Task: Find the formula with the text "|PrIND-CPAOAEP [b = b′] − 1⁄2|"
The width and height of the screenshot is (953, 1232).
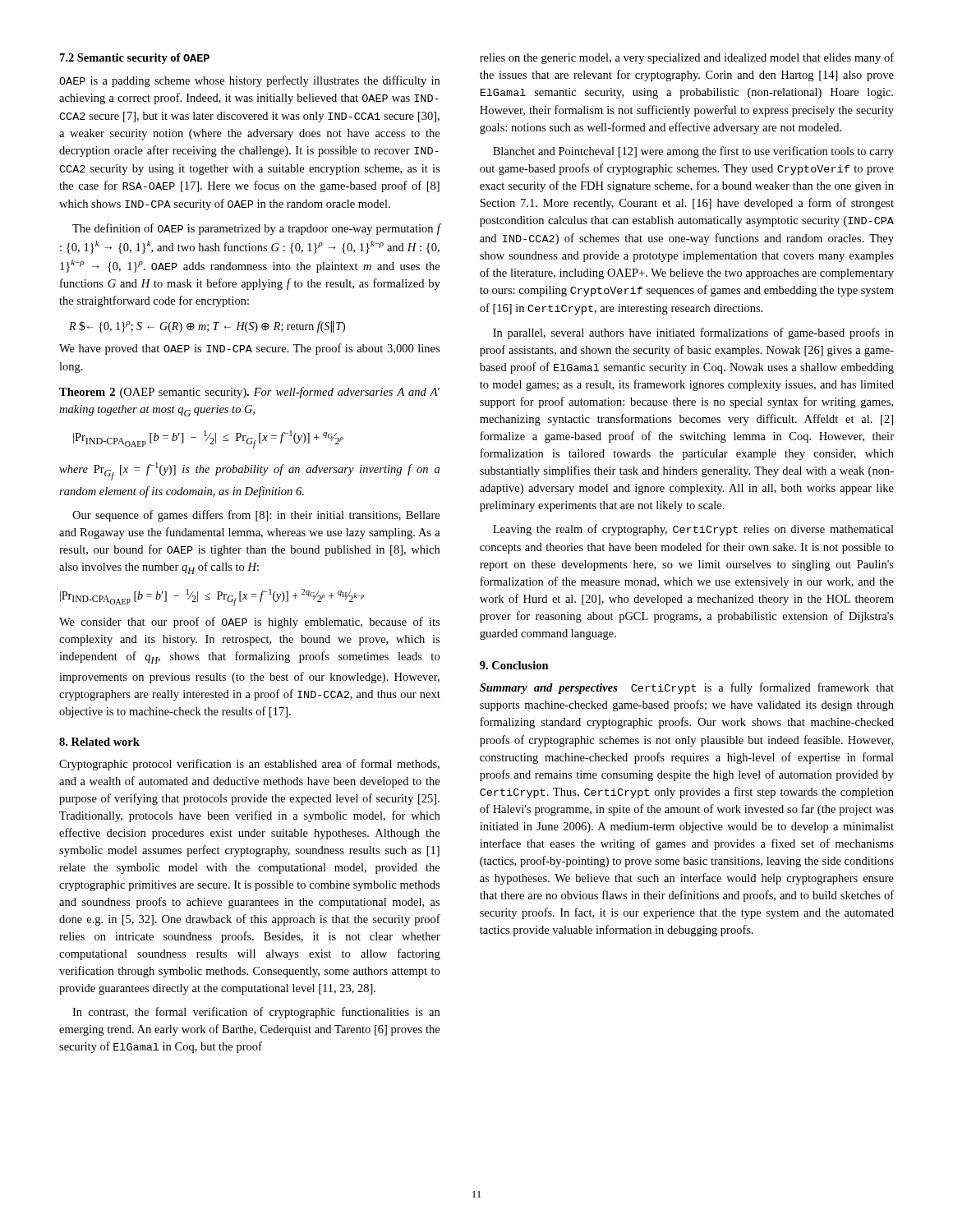Action: [212, 597]
